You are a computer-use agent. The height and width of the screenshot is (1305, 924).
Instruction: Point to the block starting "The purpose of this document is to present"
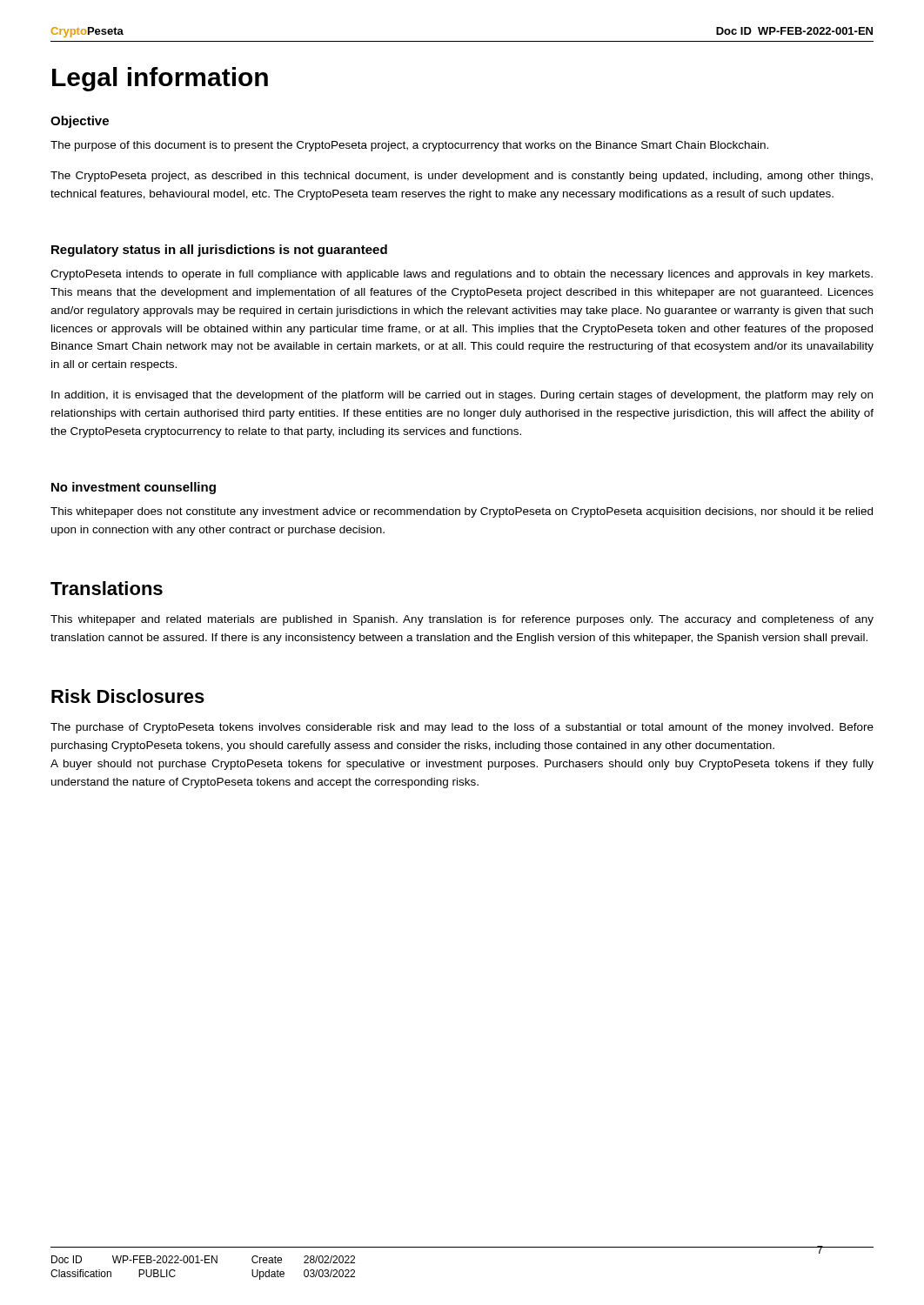point(462,146)
